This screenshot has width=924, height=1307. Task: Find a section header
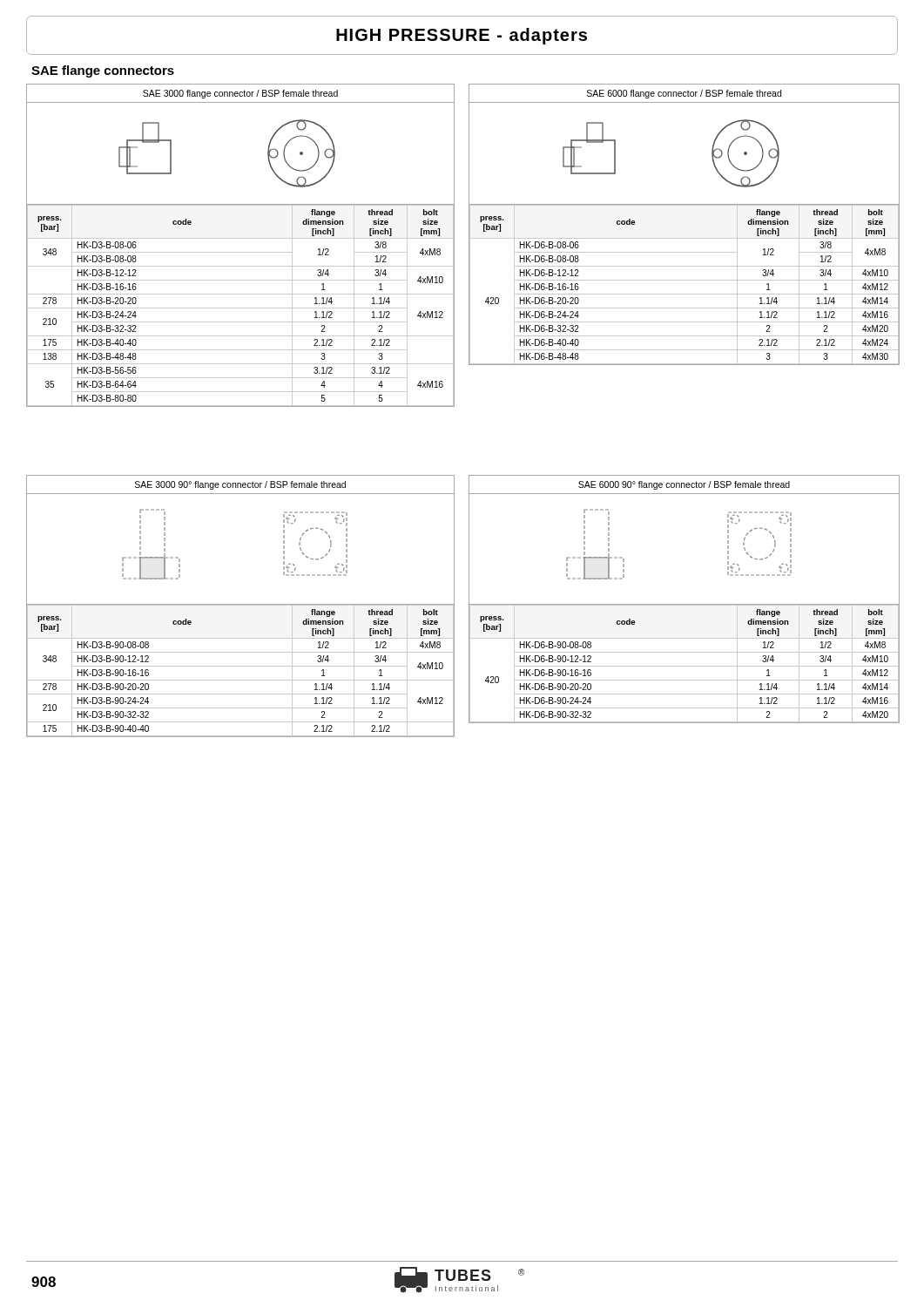pos(103,70)
